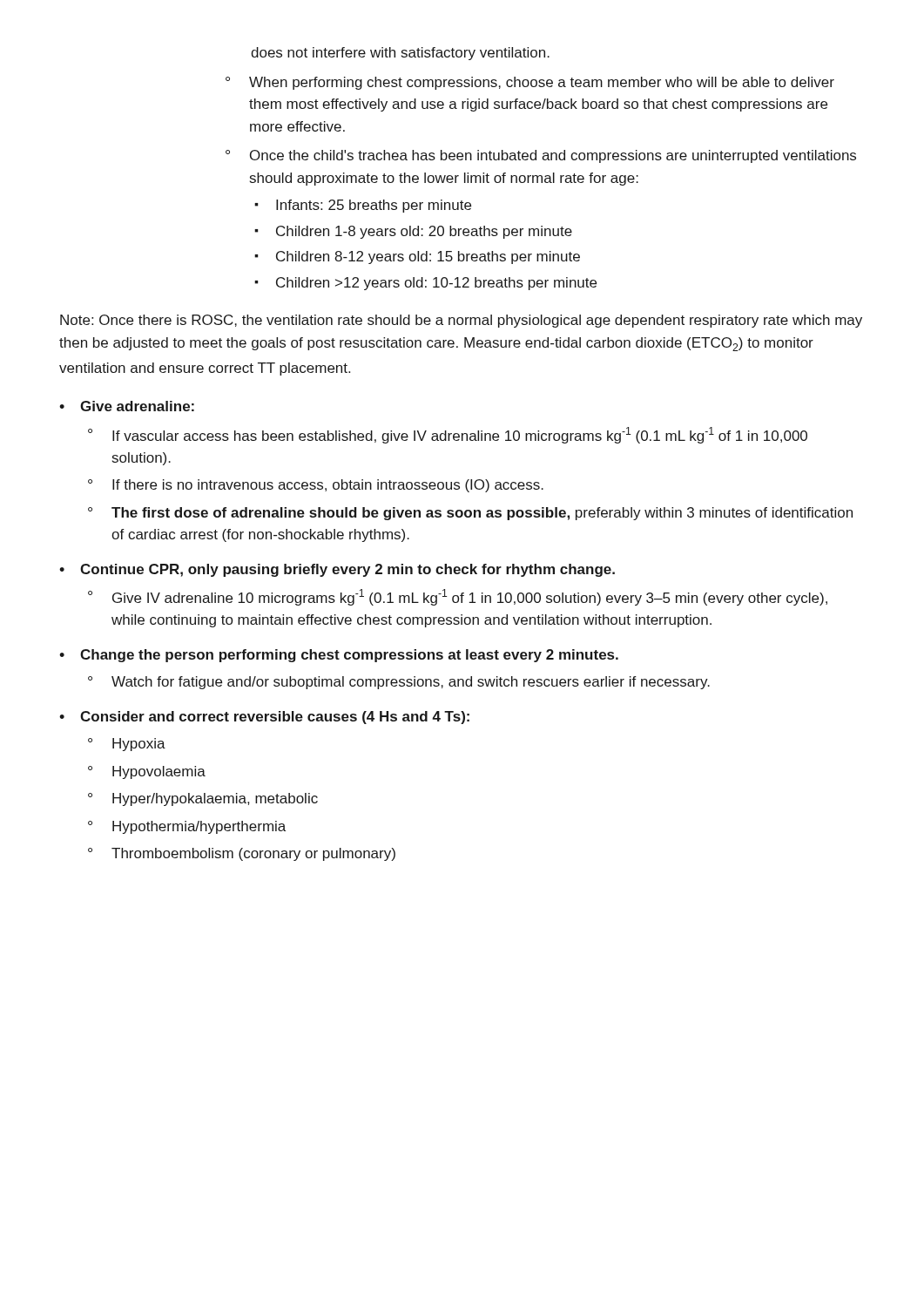Point to the element starting "When performing chest compressions, choose a team"
Viewport: 924px width, 1307px height.
point(542,104)
